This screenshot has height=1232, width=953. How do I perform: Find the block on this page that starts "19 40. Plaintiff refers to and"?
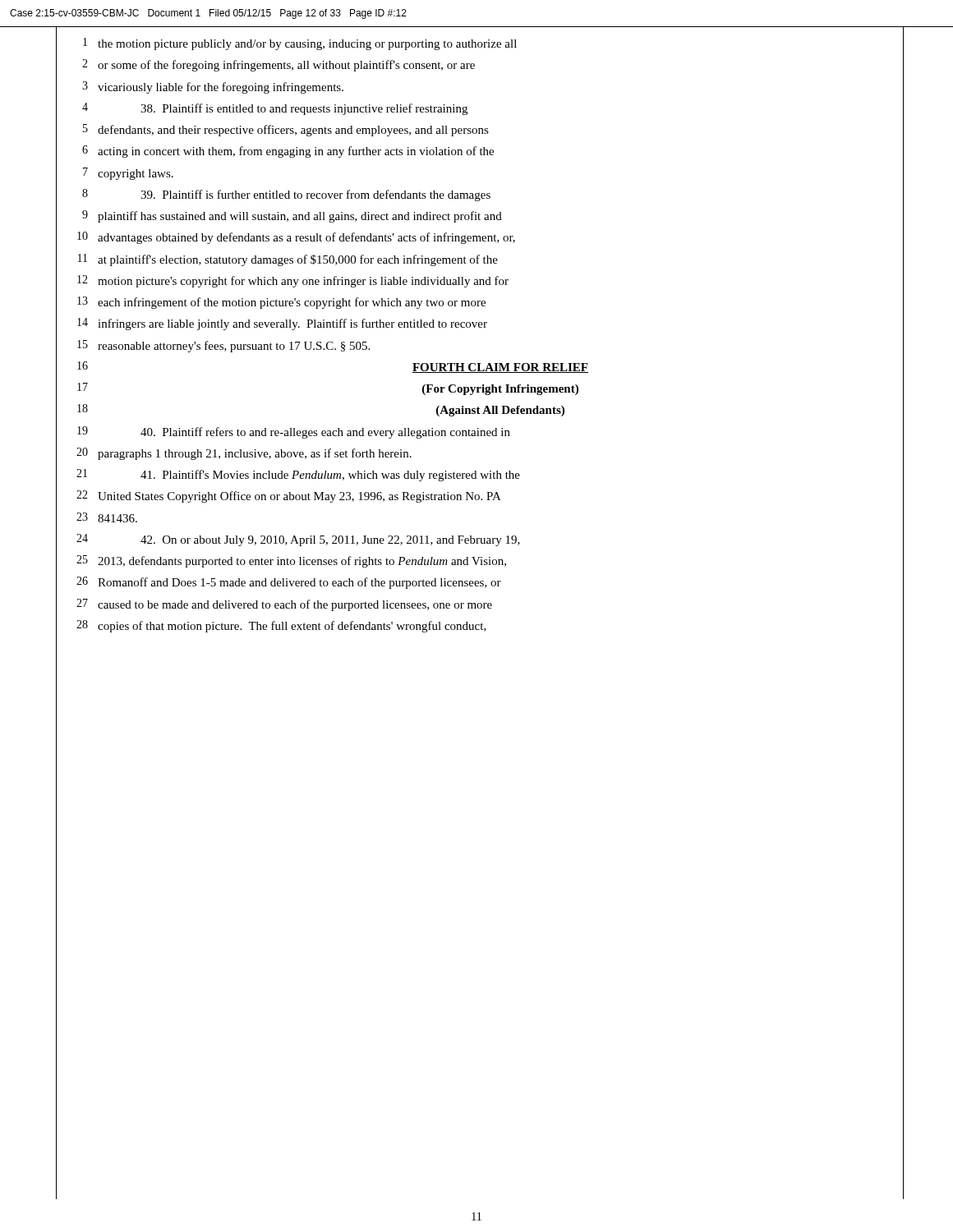(x=480, y=432)
